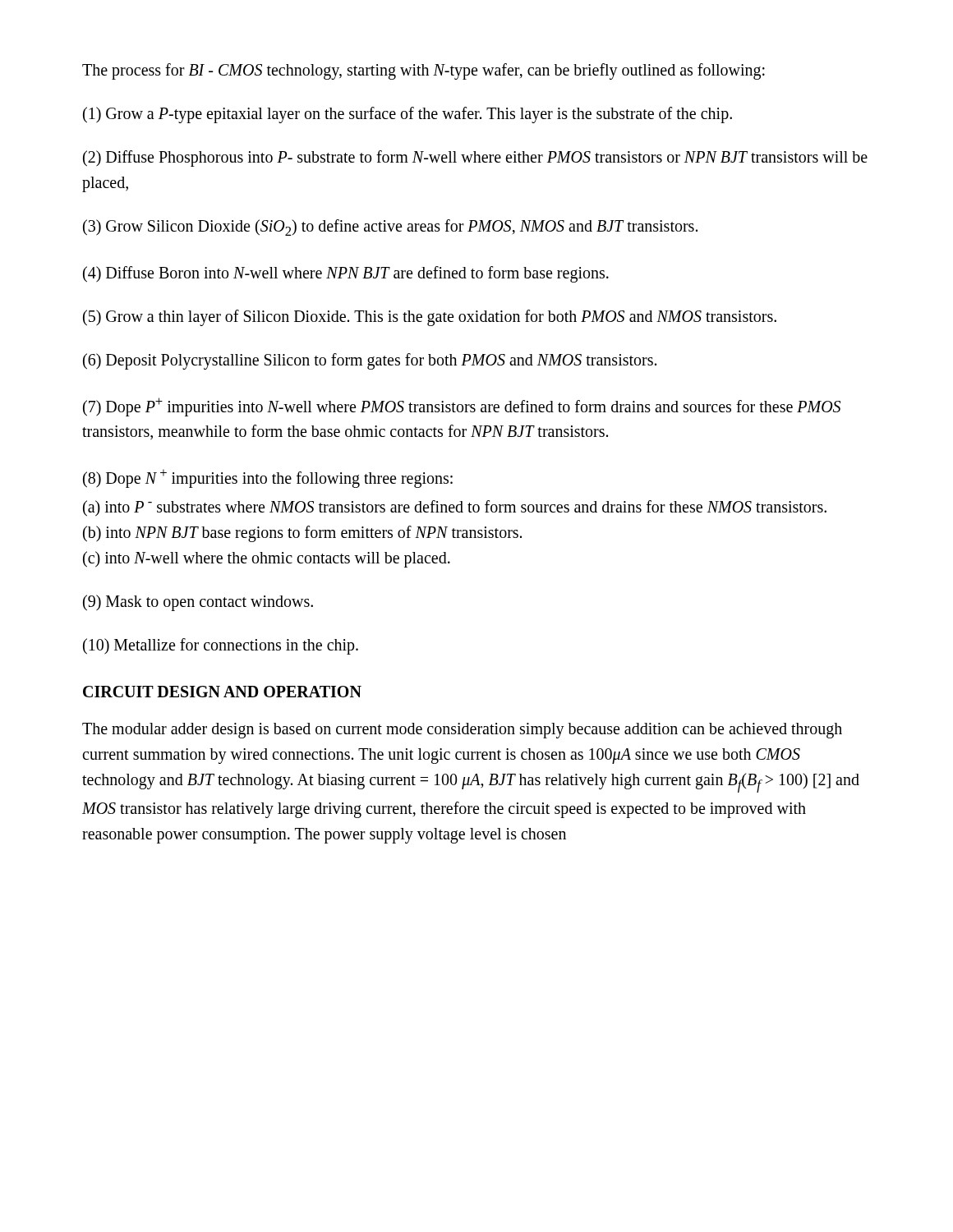Point to the text starting "(1) Grow a P-type epitaxial layer on"
The height and width of the screenshot is (1232, 953).
coord(408,113)
